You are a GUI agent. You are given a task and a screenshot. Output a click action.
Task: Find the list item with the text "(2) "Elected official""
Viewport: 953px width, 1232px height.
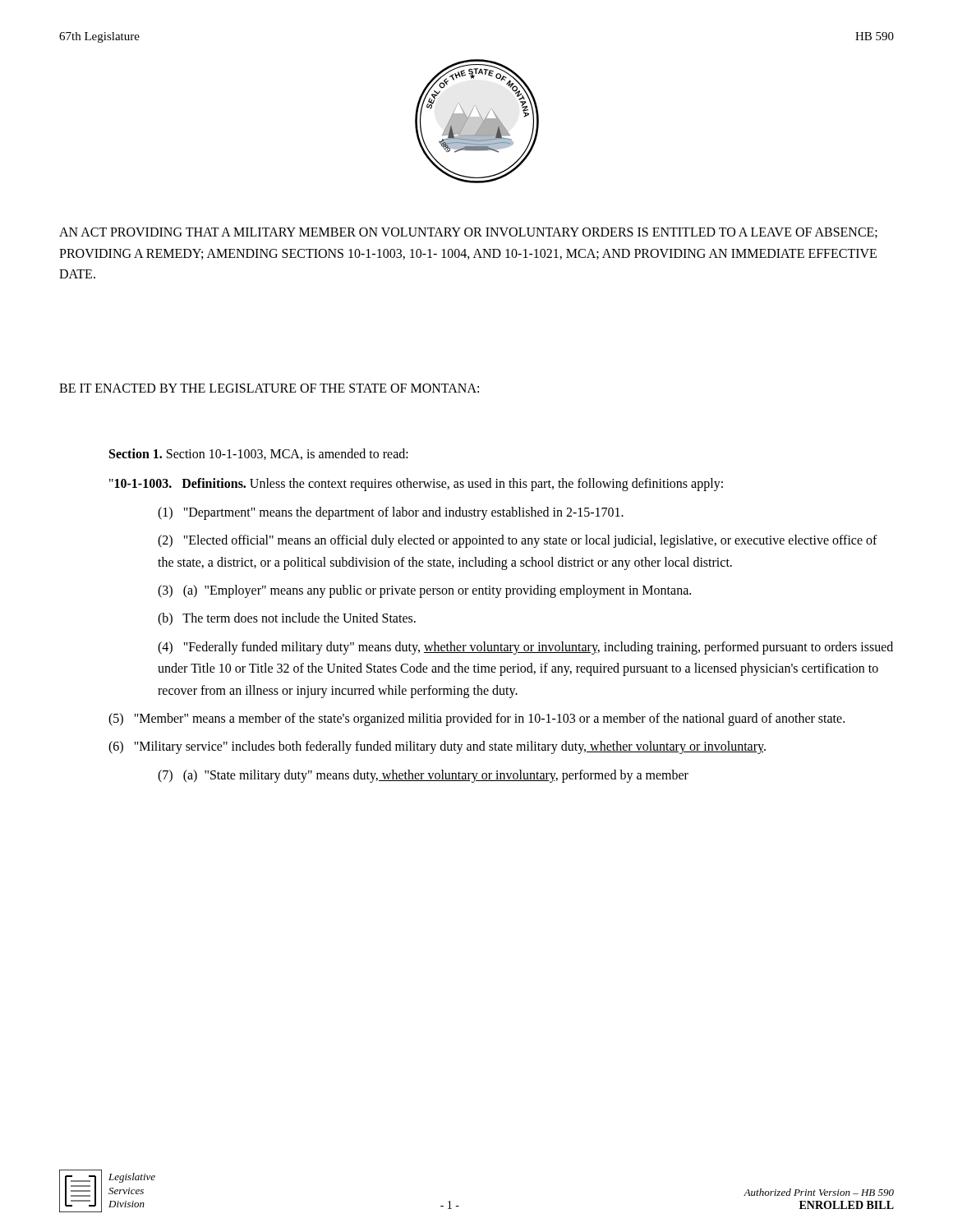tap(517, 551)
